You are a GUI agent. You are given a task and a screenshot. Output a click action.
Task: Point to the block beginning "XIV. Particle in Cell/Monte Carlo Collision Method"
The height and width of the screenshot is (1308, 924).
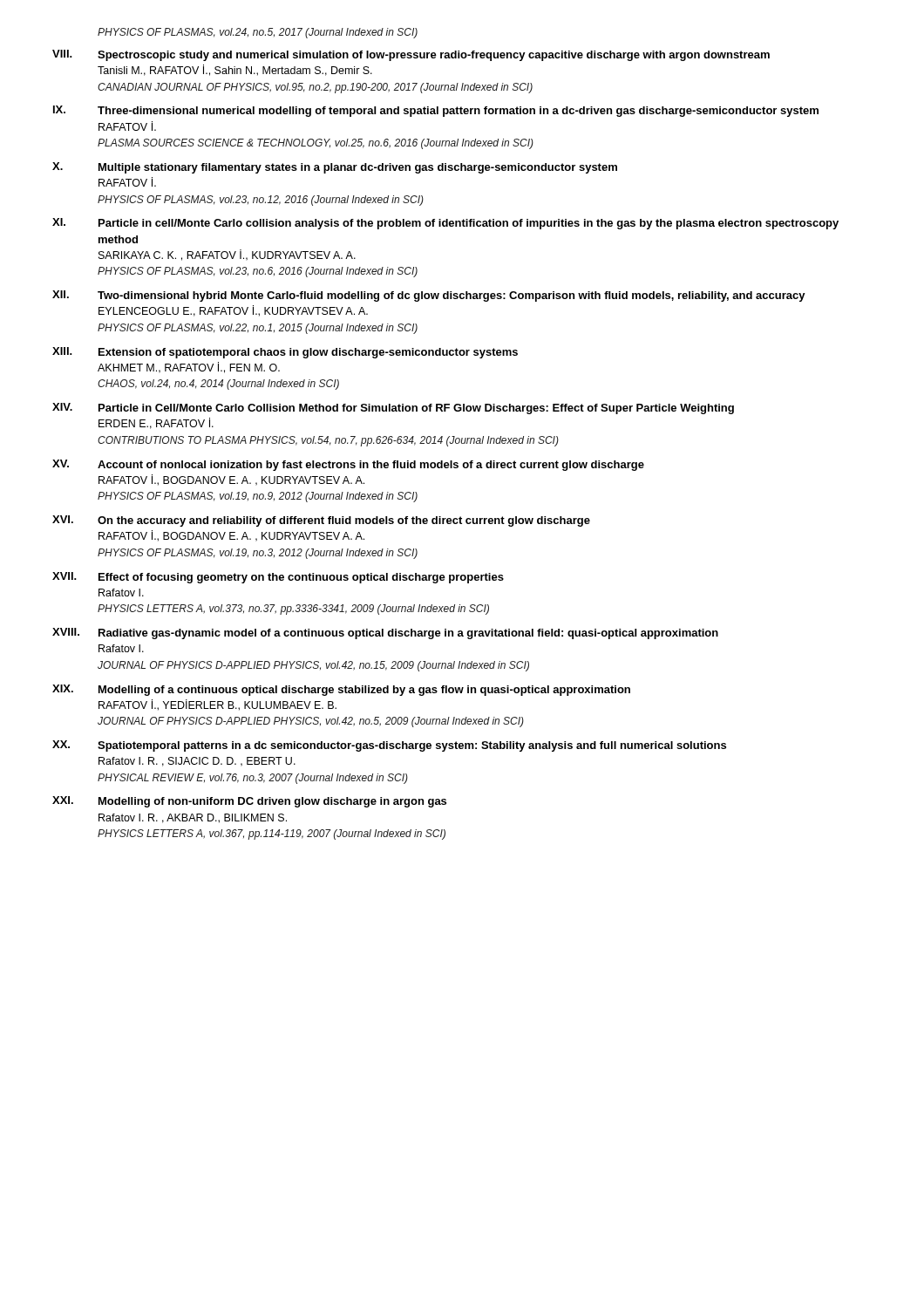coord(393,409)
